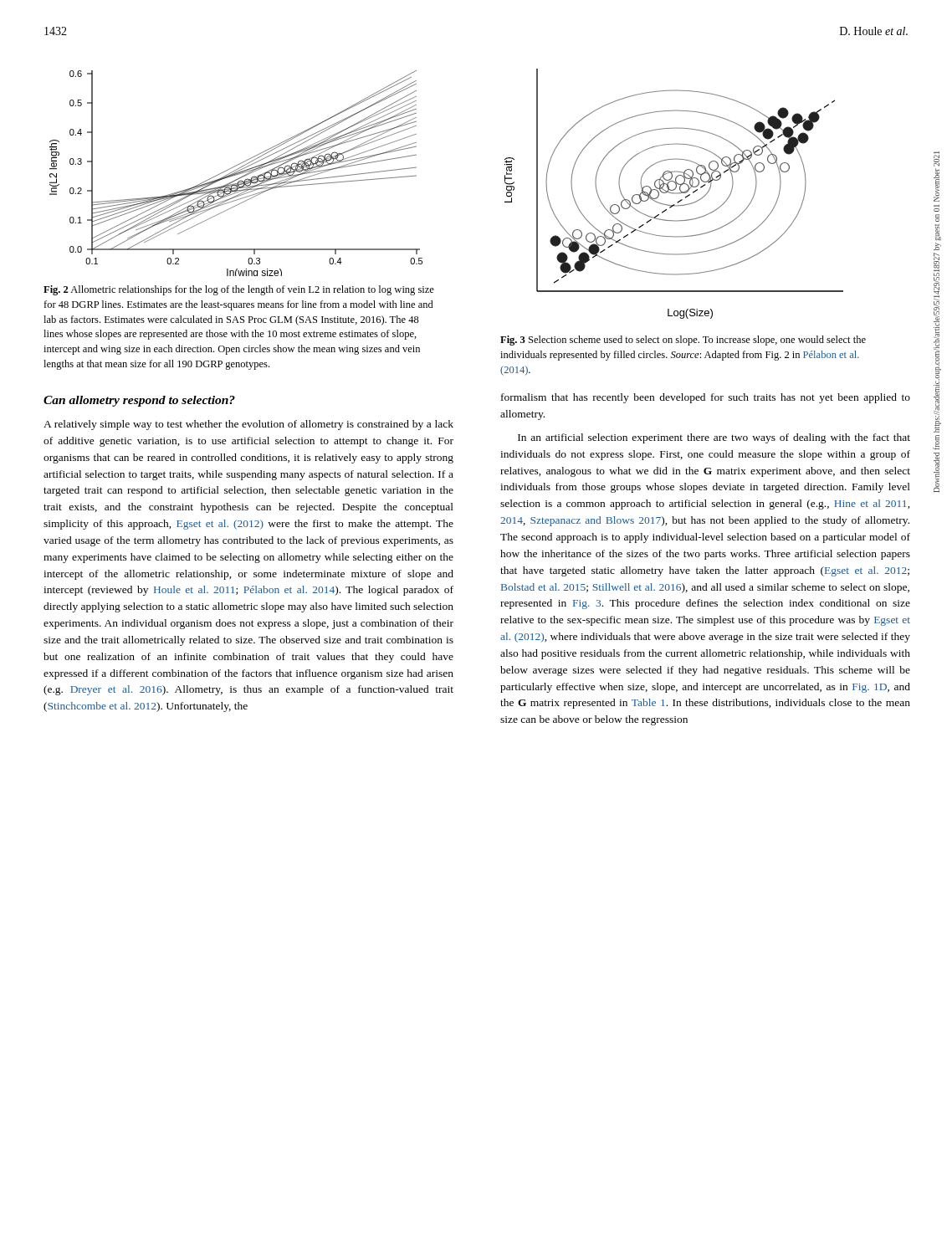Screen dimensions: 1255x952
Task: Navigate to the block starting "Fig. 2 Allometric relationships for the"
Action: pos(239,327)
